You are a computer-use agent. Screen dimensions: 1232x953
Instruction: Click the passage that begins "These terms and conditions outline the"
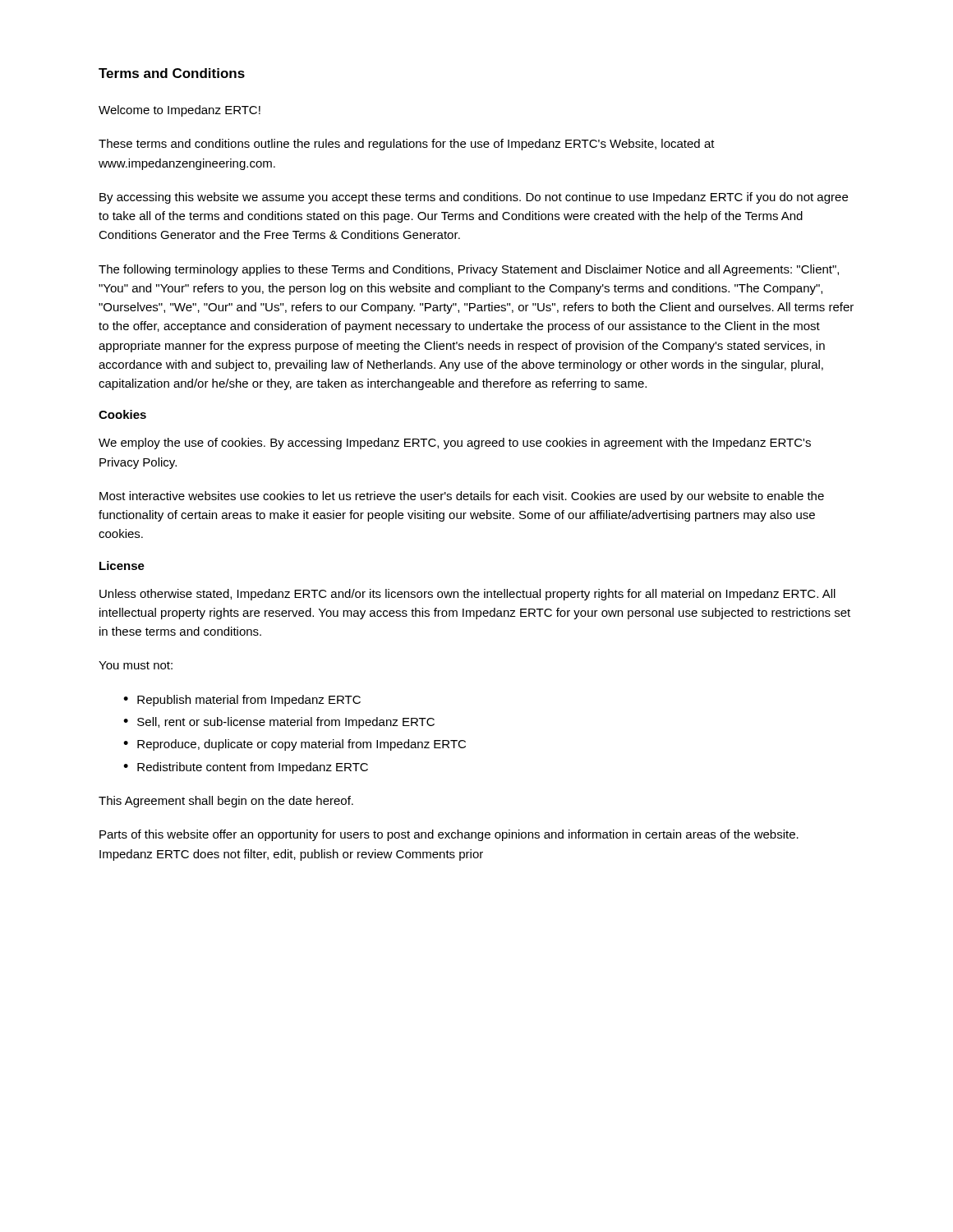tap(406, 153)
